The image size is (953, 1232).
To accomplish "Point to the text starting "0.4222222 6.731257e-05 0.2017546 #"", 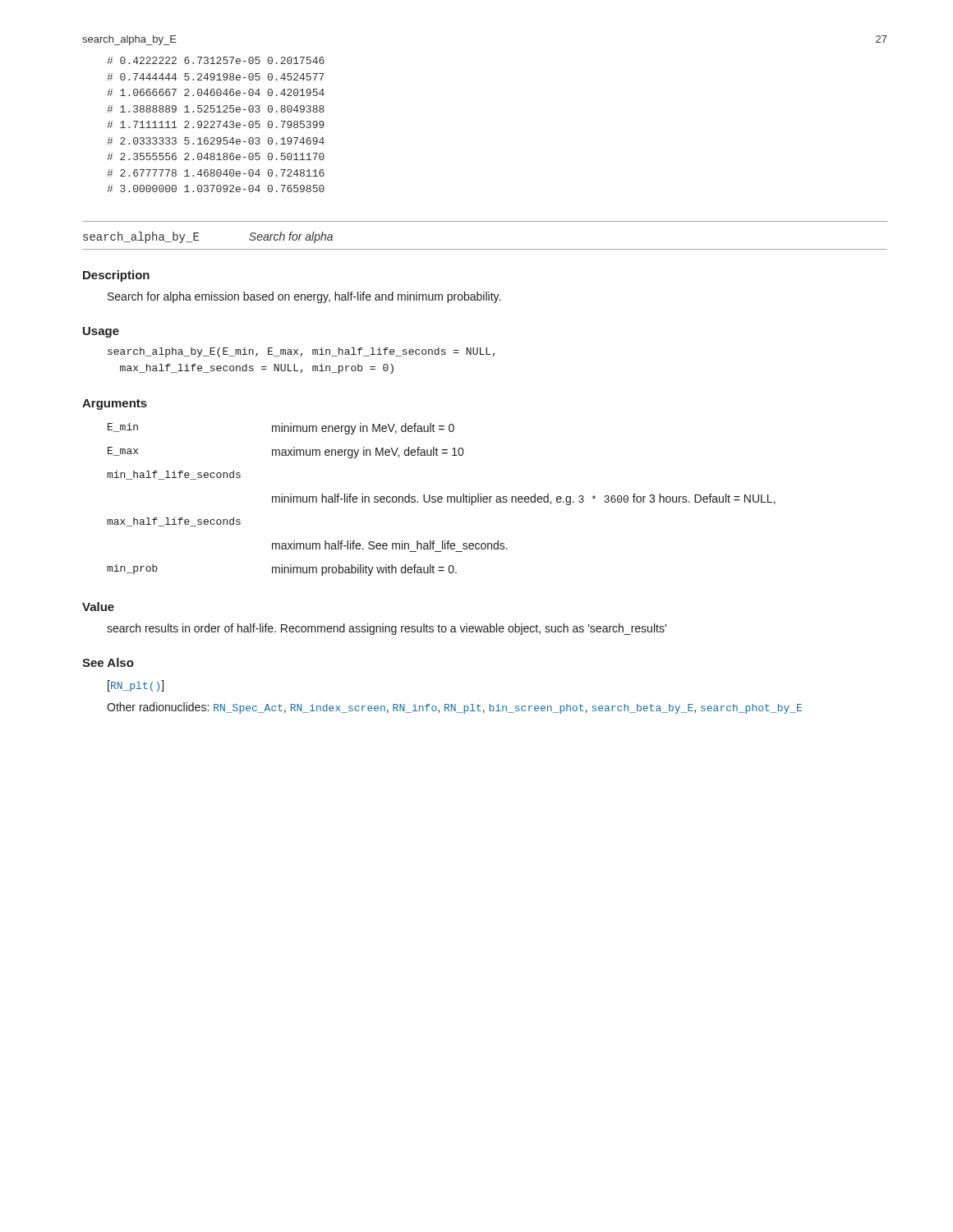I will coord(216,60).
